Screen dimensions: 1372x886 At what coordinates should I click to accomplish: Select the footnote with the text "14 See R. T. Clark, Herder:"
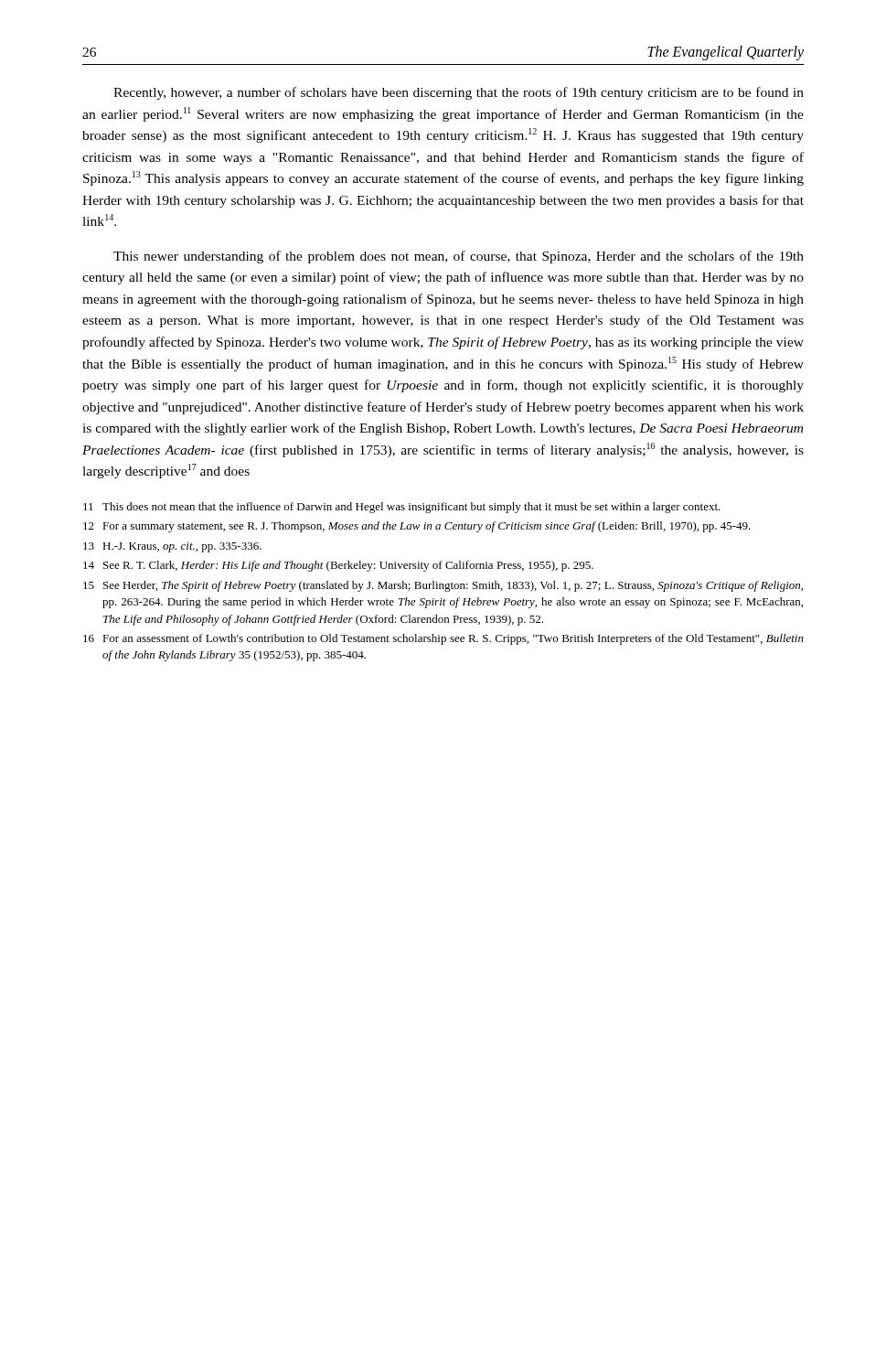443,566
